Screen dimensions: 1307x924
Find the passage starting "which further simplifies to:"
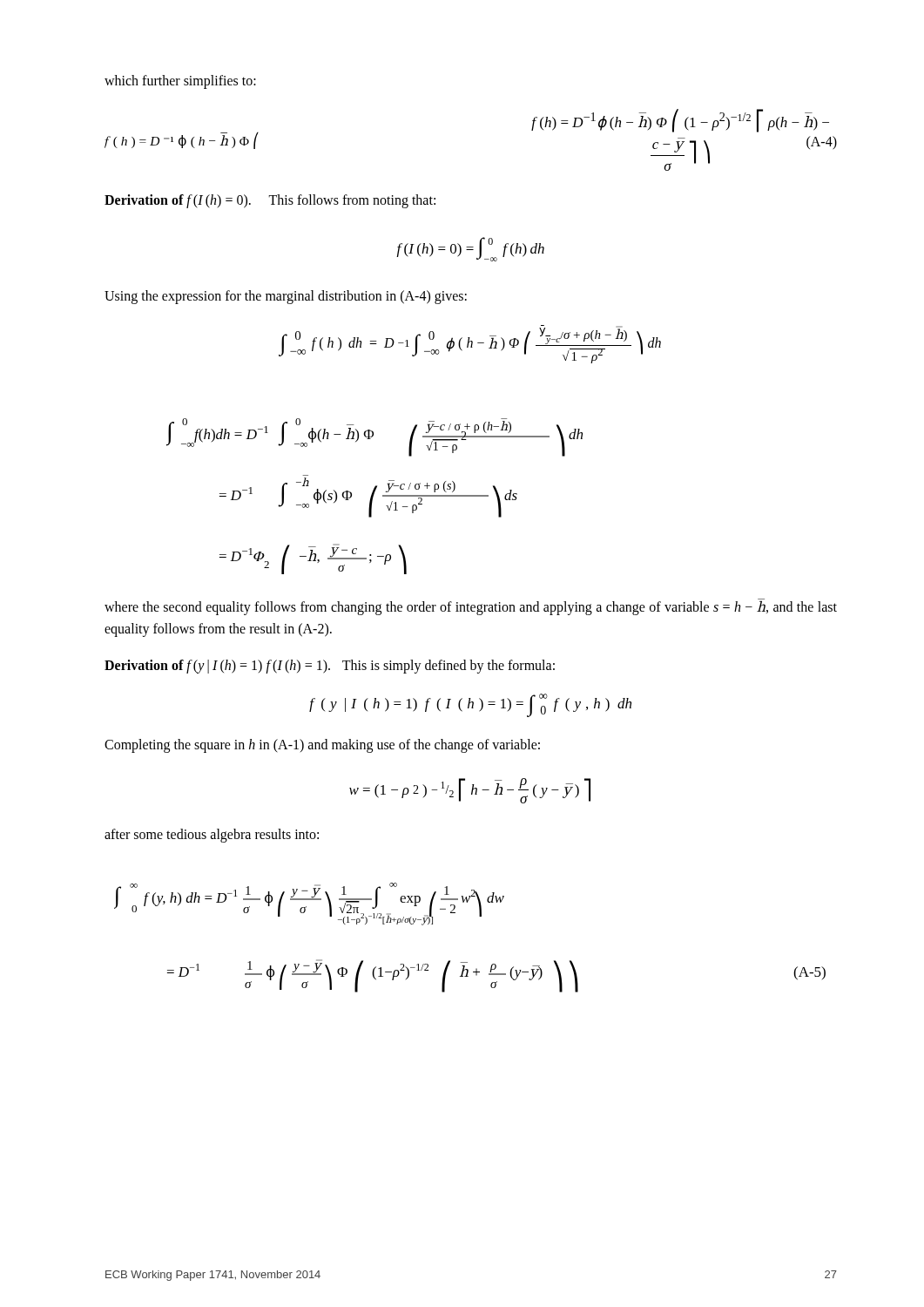181,81
